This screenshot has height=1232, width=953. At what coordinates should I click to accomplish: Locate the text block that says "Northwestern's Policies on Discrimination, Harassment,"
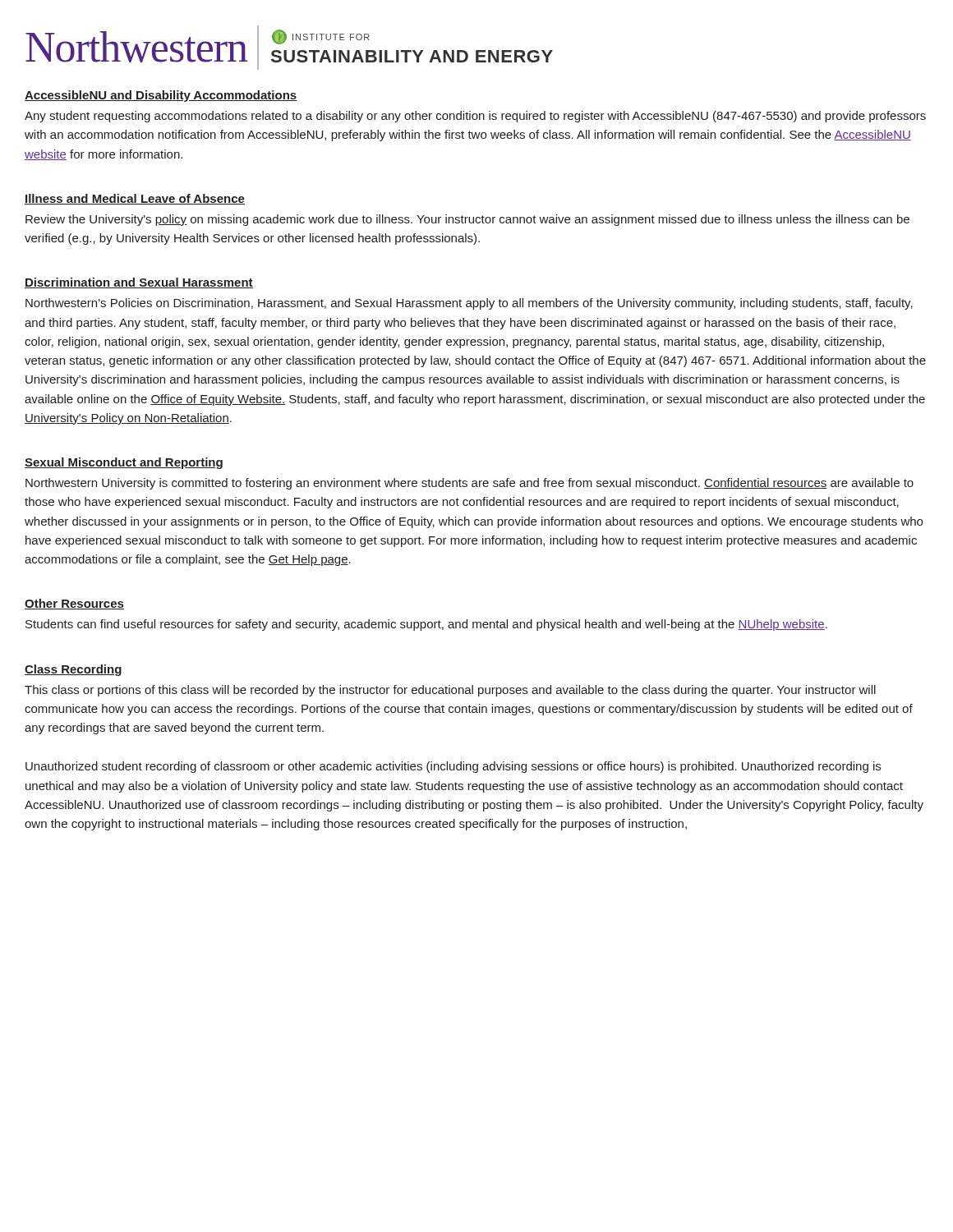tap(475, 360)
